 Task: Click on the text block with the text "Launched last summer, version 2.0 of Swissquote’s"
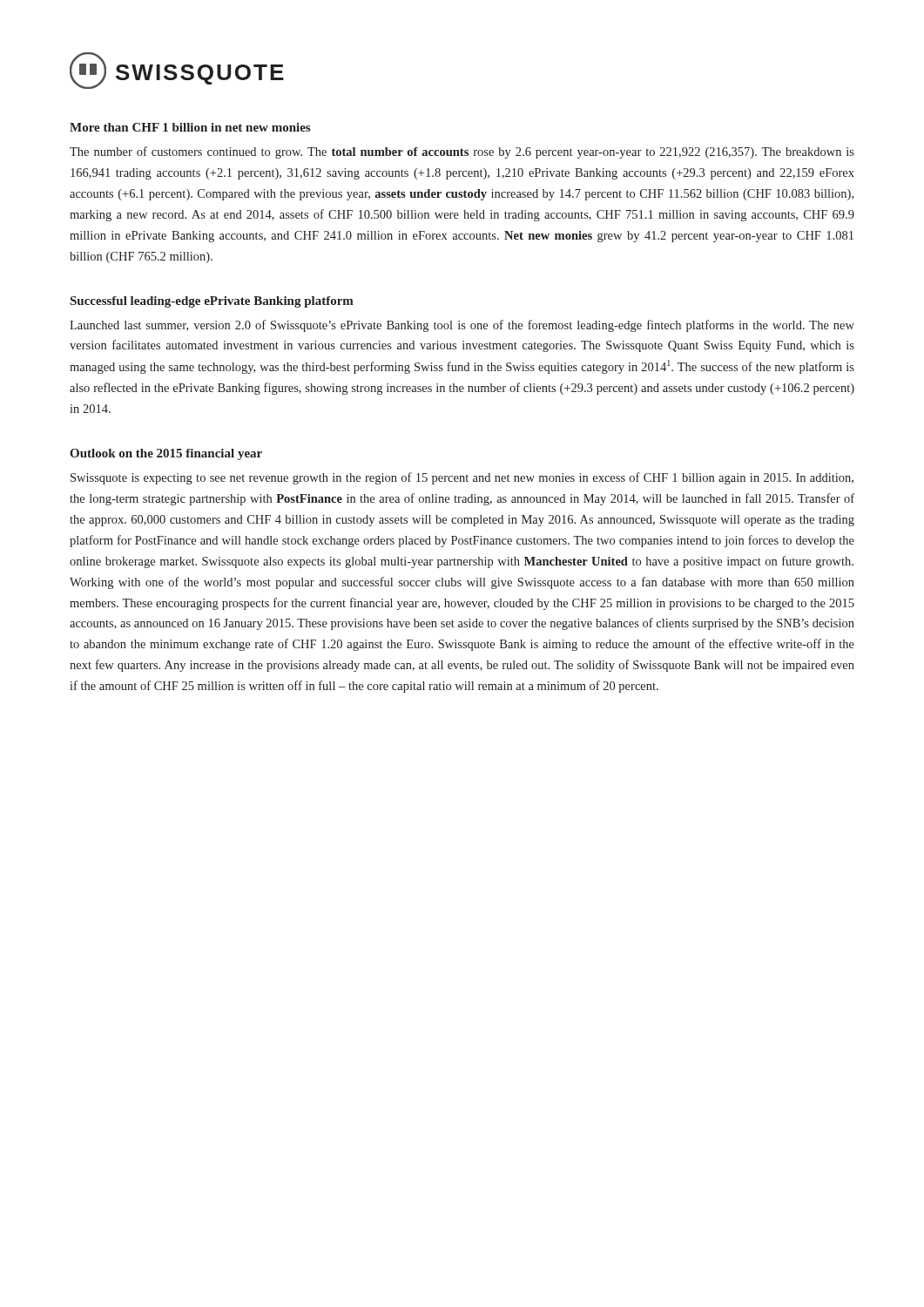coord(462,367)
